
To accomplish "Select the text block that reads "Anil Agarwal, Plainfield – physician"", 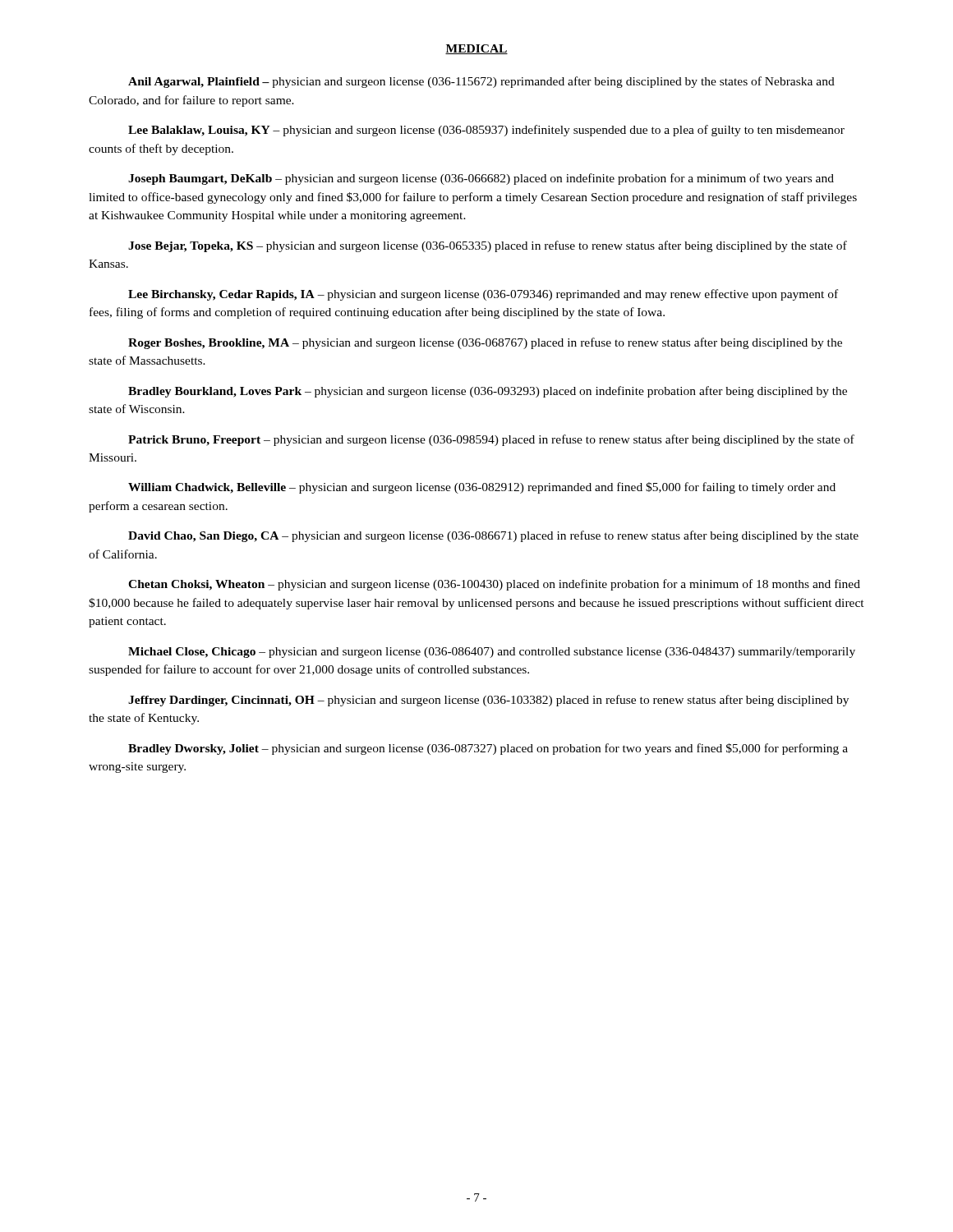I will [476, 91].
